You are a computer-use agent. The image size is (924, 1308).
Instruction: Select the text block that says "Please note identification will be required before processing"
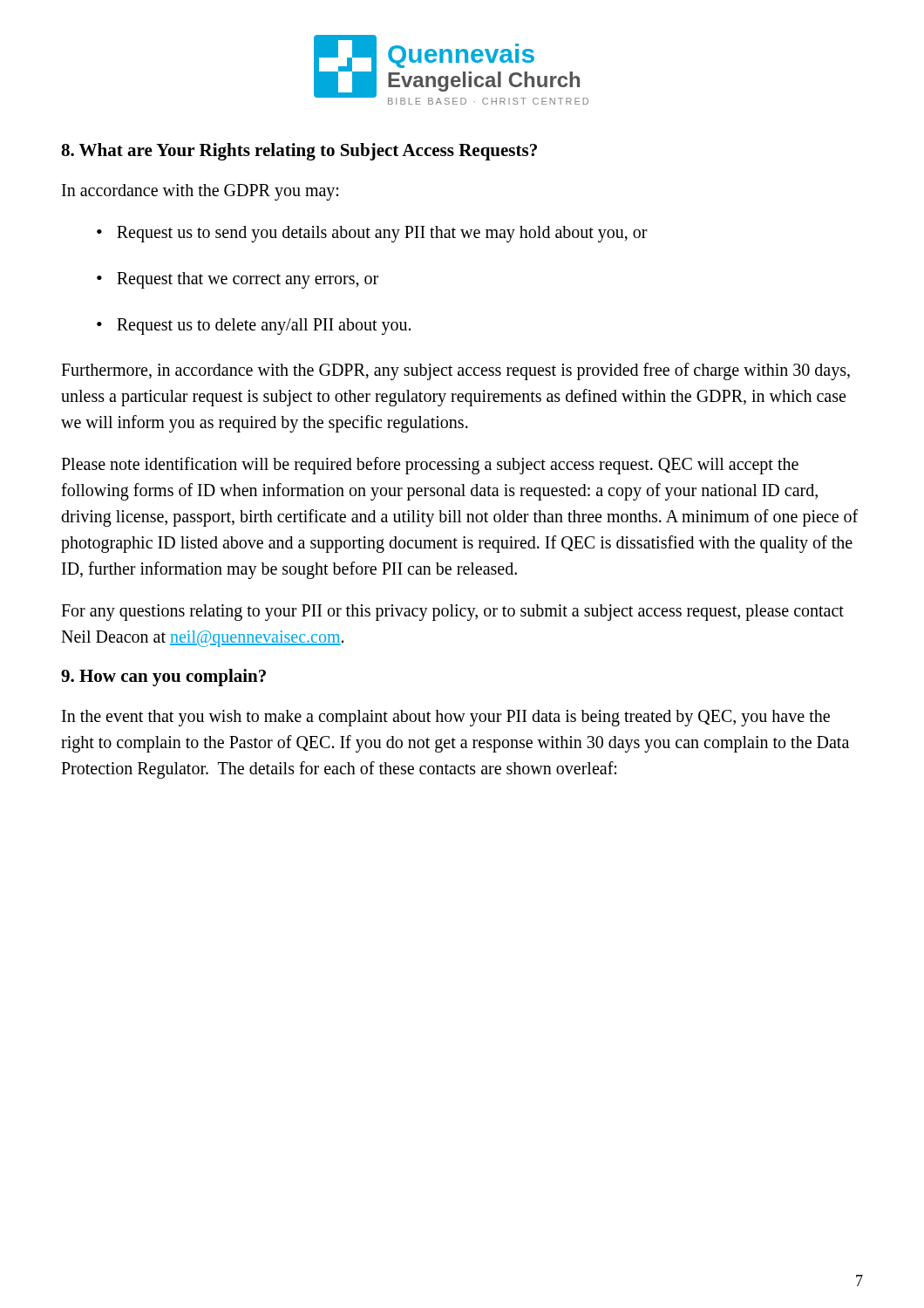pyautogui.click(x=459, y=517)
